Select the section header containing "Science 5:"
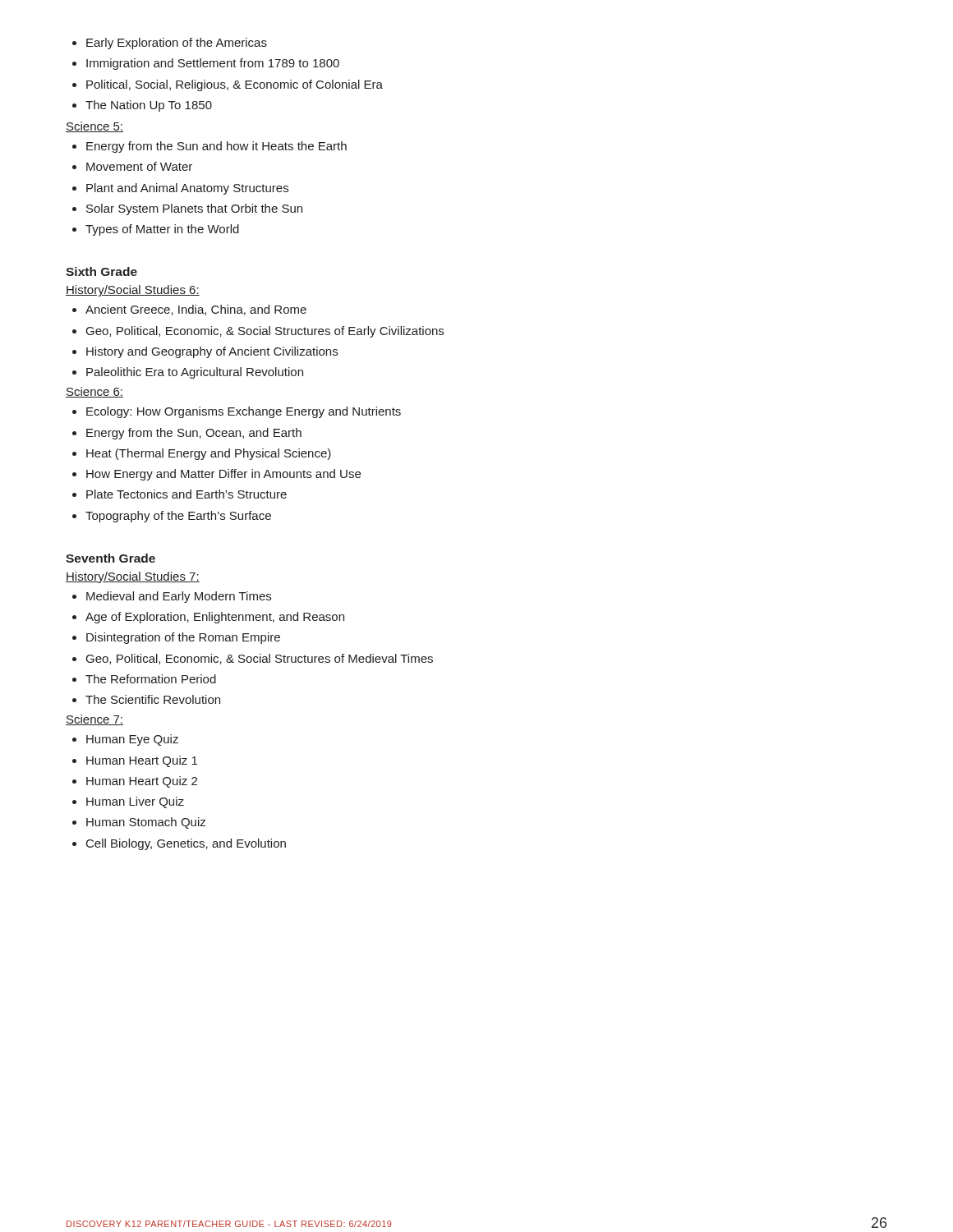The height and width of the screenshot is (1232, 953). pos(95,126)
